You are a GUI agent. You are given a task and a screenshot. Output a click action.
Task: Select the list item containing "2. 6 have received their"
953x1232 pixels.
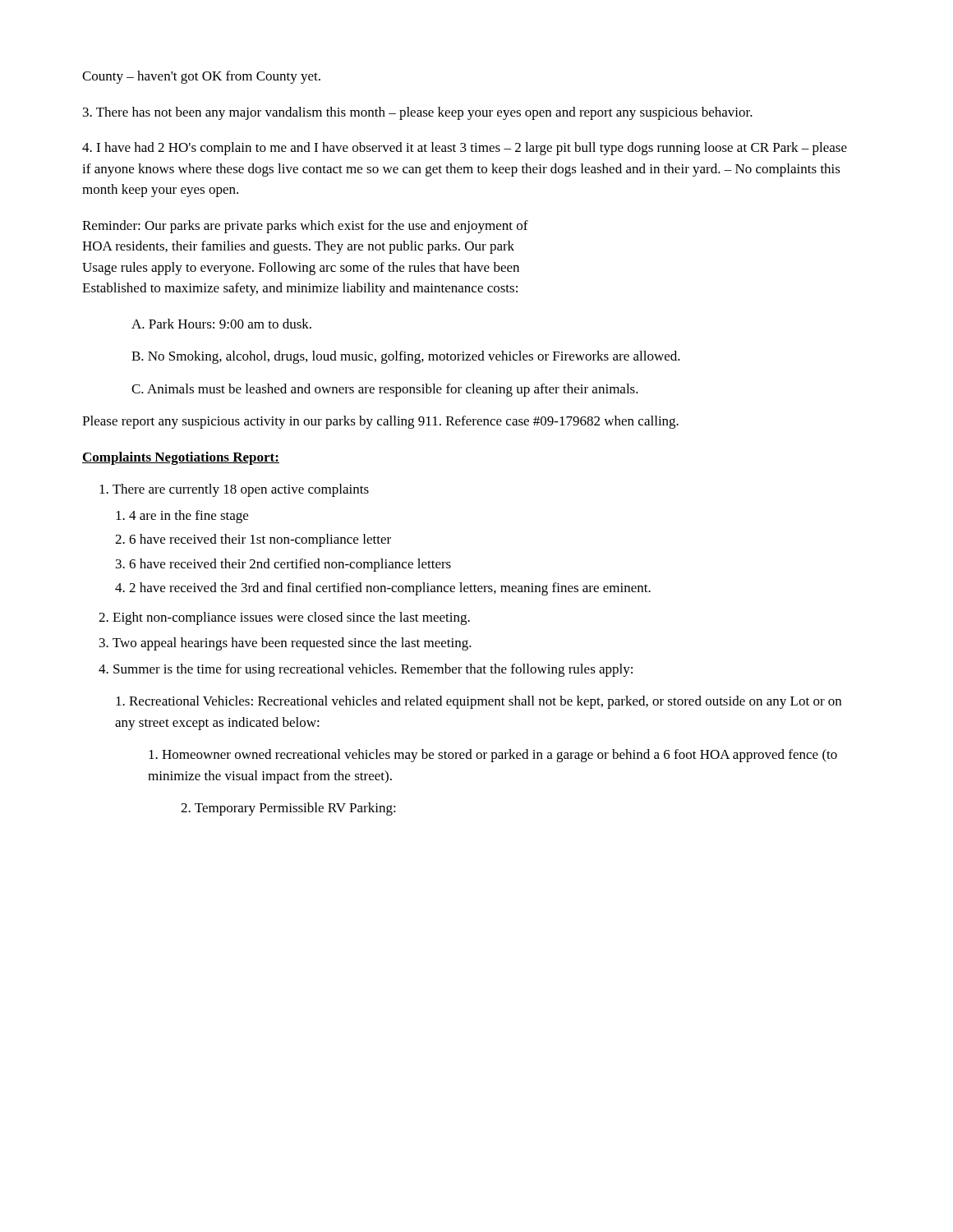coord(253,539)
